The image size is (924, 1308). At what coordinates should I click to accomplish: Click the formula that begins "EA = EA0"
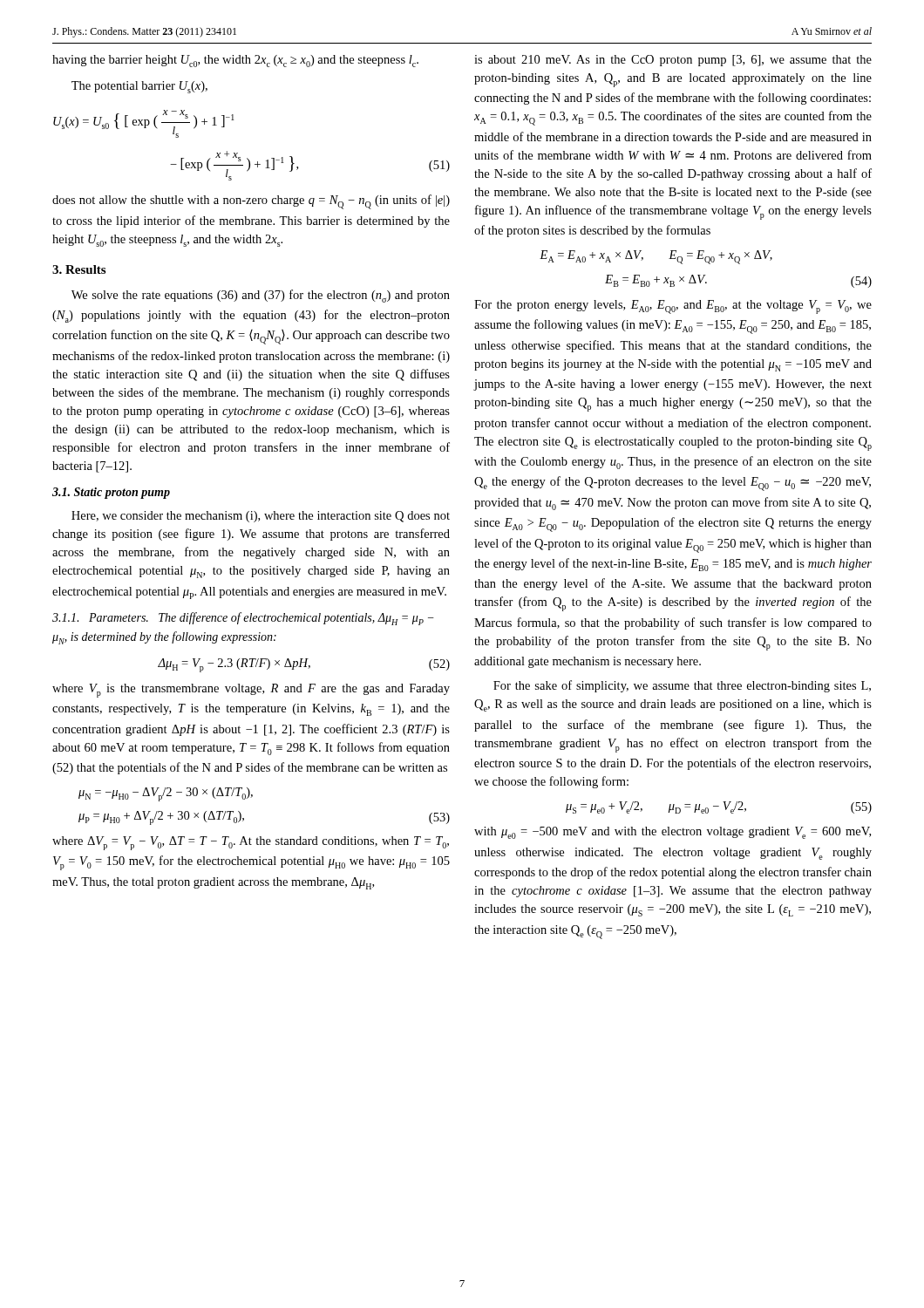click(x=673, y=268)
